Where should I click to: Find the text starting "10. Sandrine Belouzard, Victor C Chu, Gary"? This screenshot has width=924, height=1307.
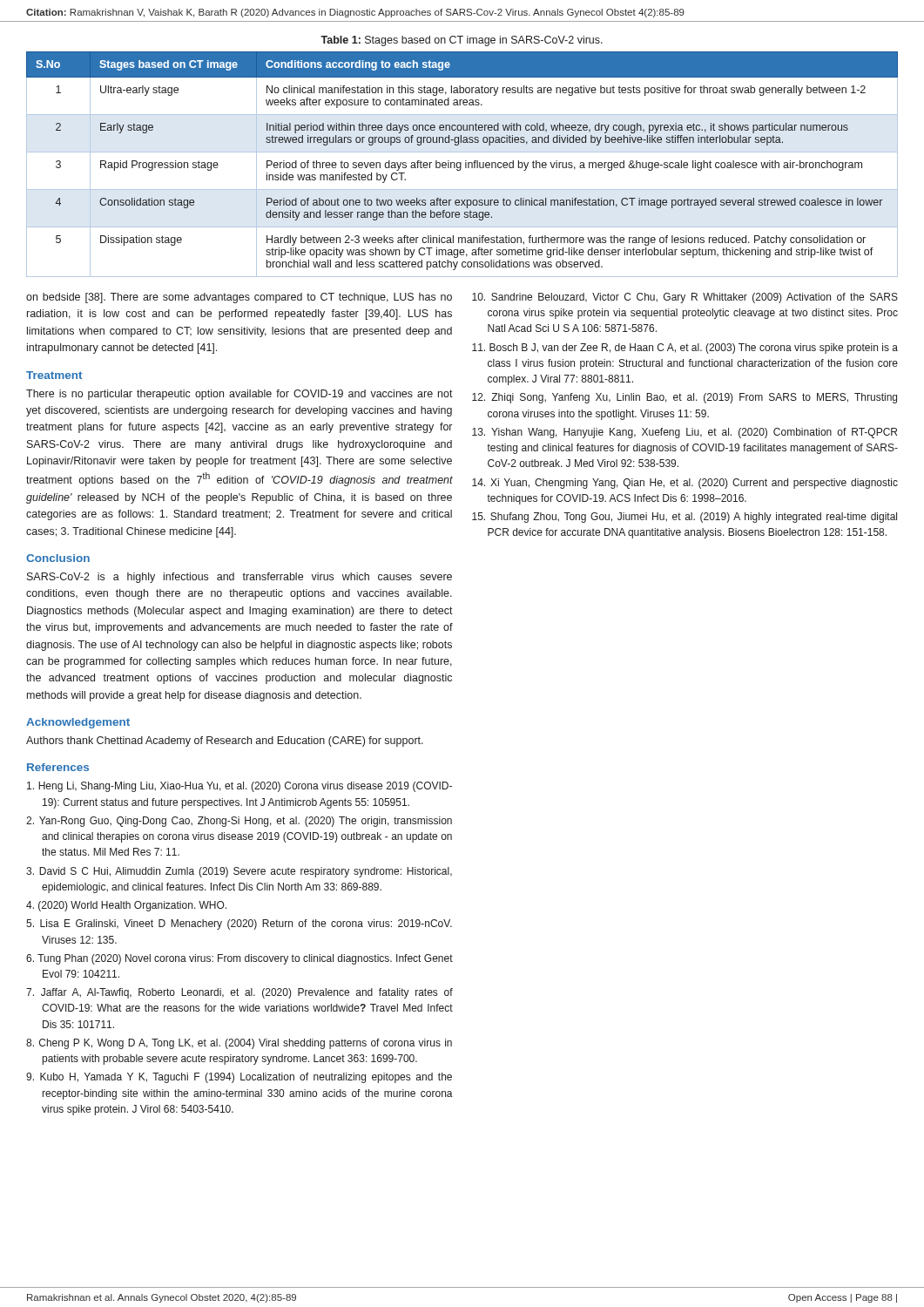click(x=685, y=313)
